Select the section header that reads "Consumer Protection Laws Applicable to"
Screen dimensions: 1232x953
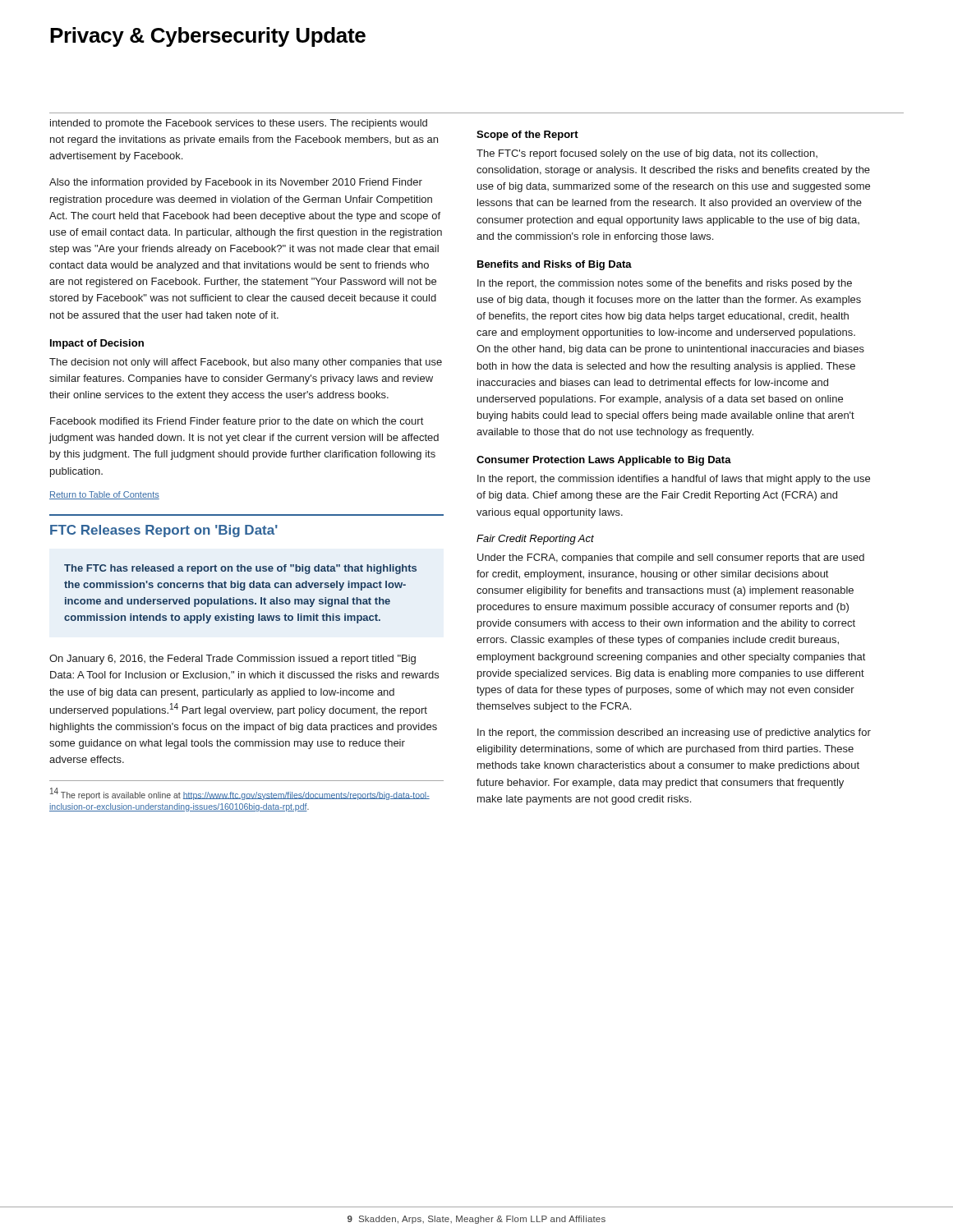[x=604, y=460]
